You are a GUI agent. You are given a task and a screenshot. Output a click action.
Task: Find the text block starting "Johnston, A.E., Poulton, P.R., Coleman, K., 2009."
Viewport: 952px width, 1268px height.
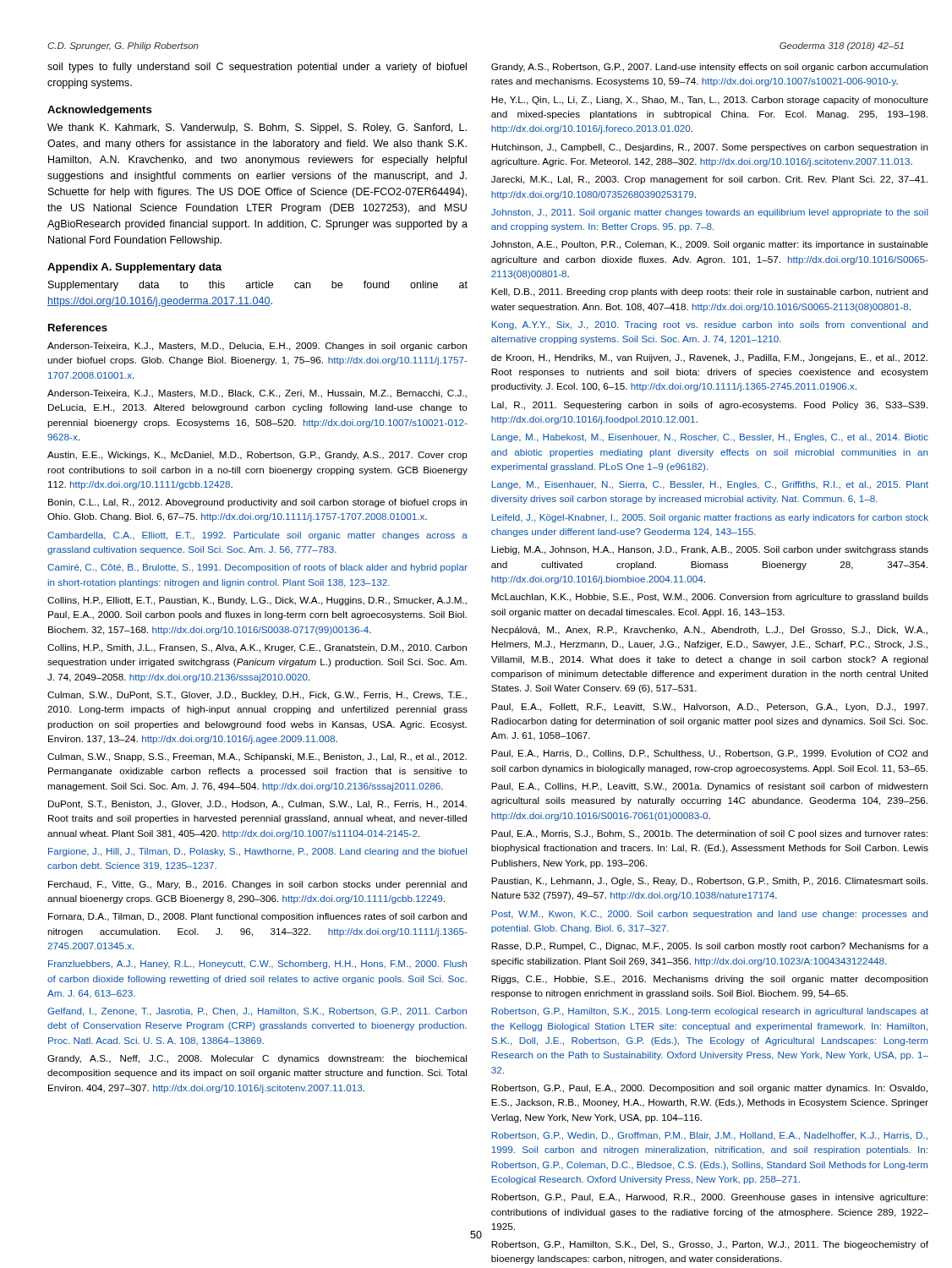click(x=710, y=259)
